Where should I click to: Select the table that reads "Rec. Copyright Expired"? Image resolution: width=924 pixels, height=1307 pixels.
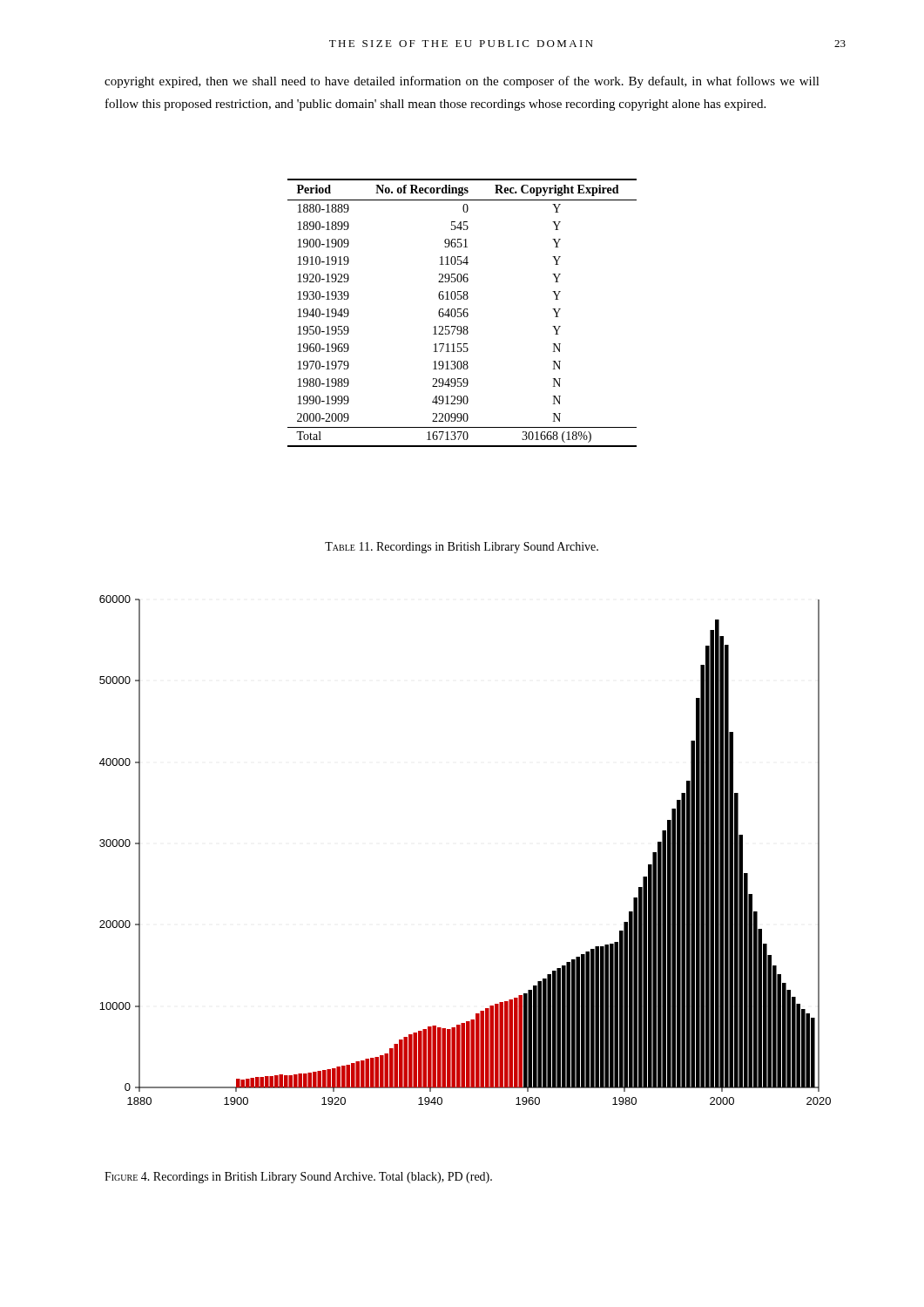point(462,313)
